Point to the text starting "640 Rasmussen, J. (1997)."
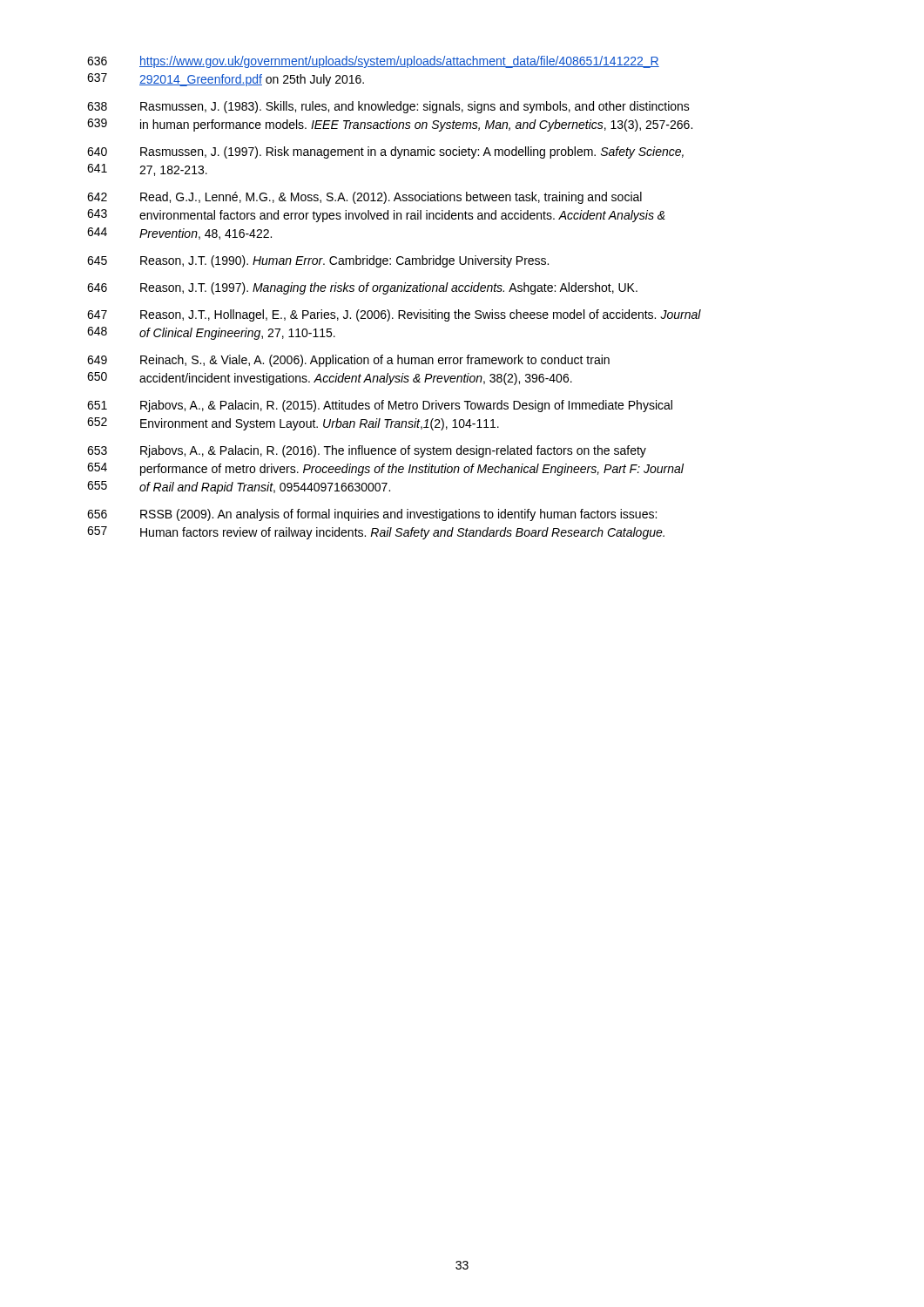 (471, 152)
